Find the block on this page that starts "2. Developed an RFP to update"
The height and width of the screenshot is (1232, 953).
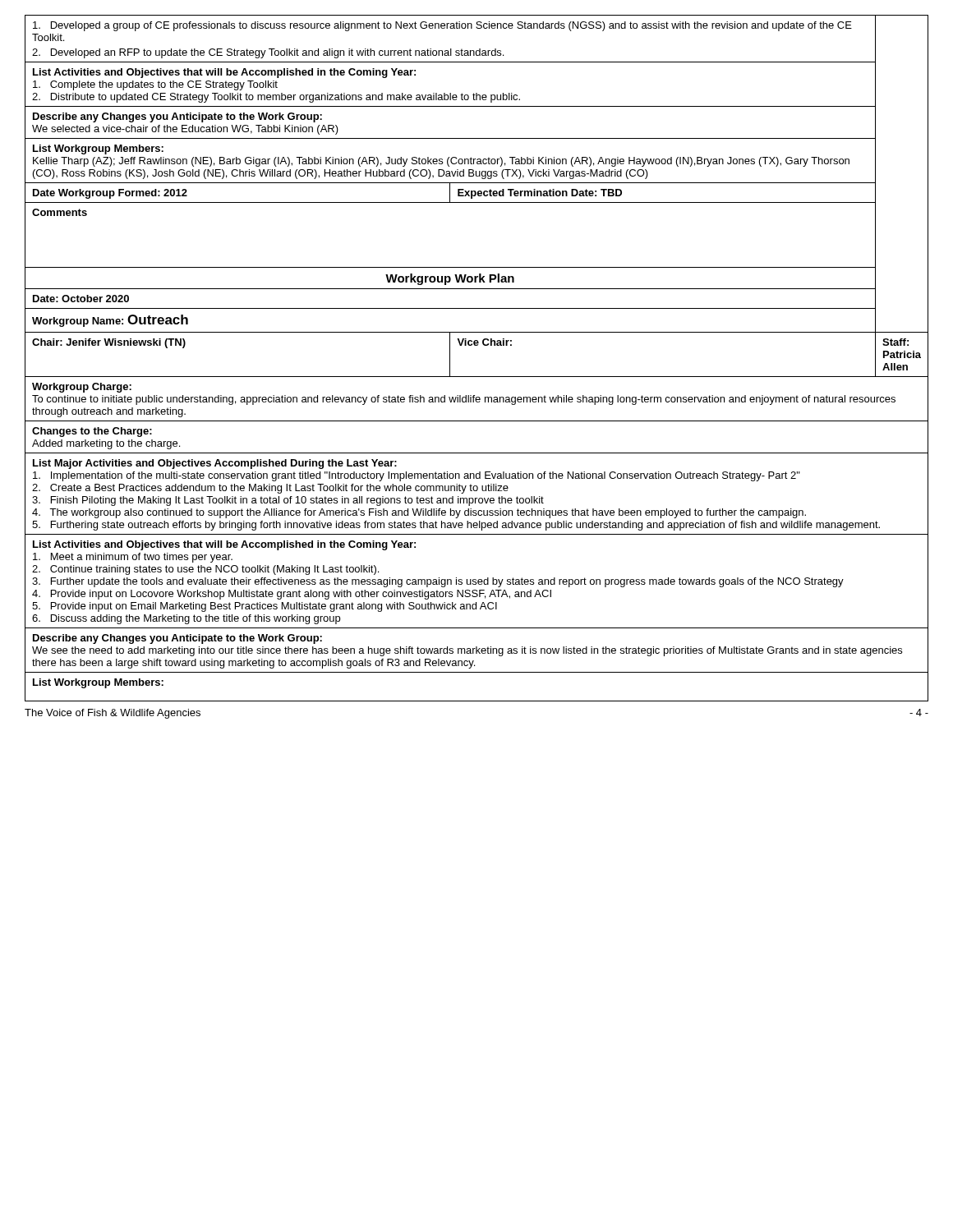pos(268,52)
